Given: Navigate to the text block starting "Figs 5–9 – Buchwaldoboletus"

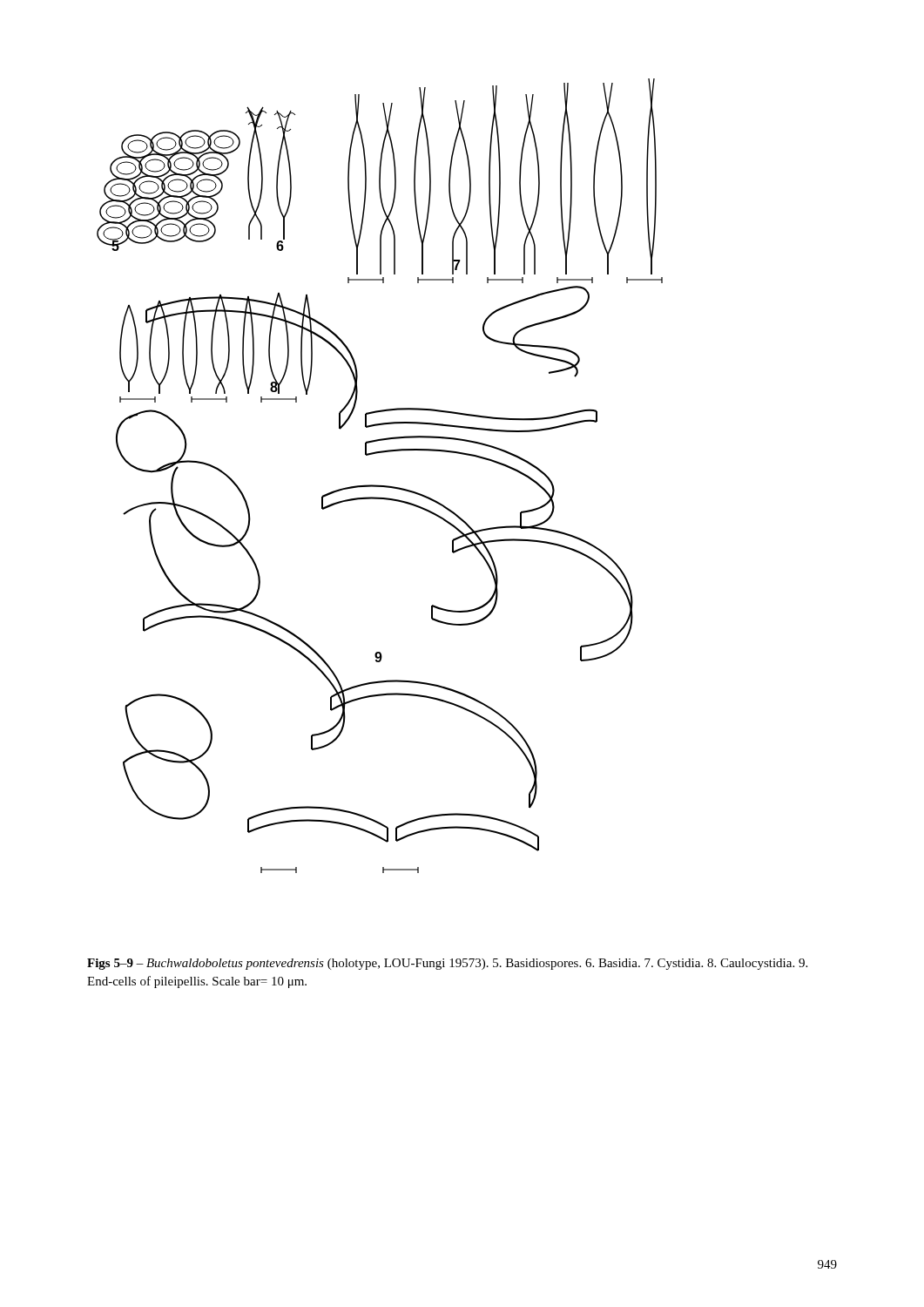Looking at the screenshot, I should point(453,972).
